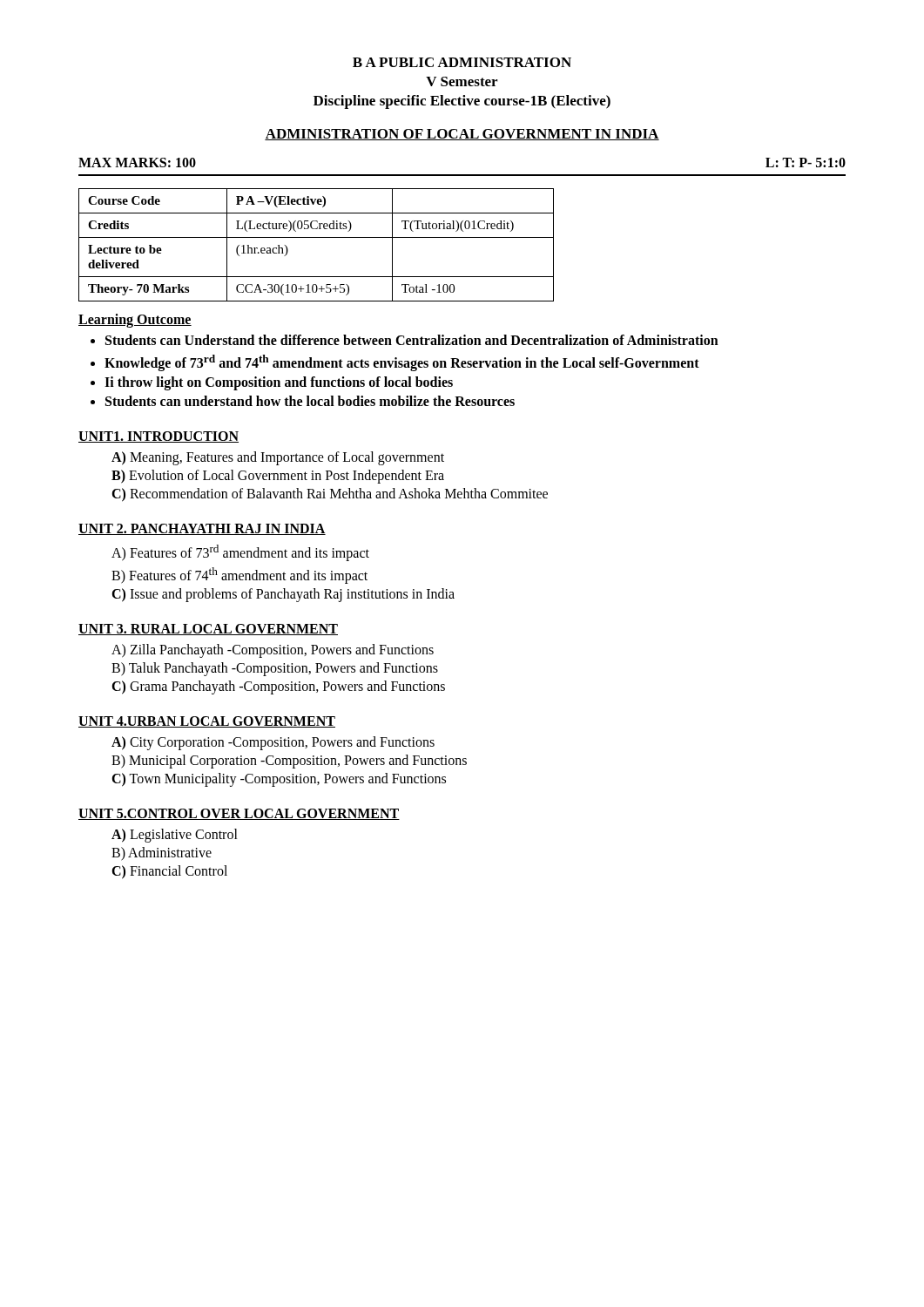
Task: Find the element starting "B A PUBLIC ADMINISTRATION V"
Action: coord(462,82)
